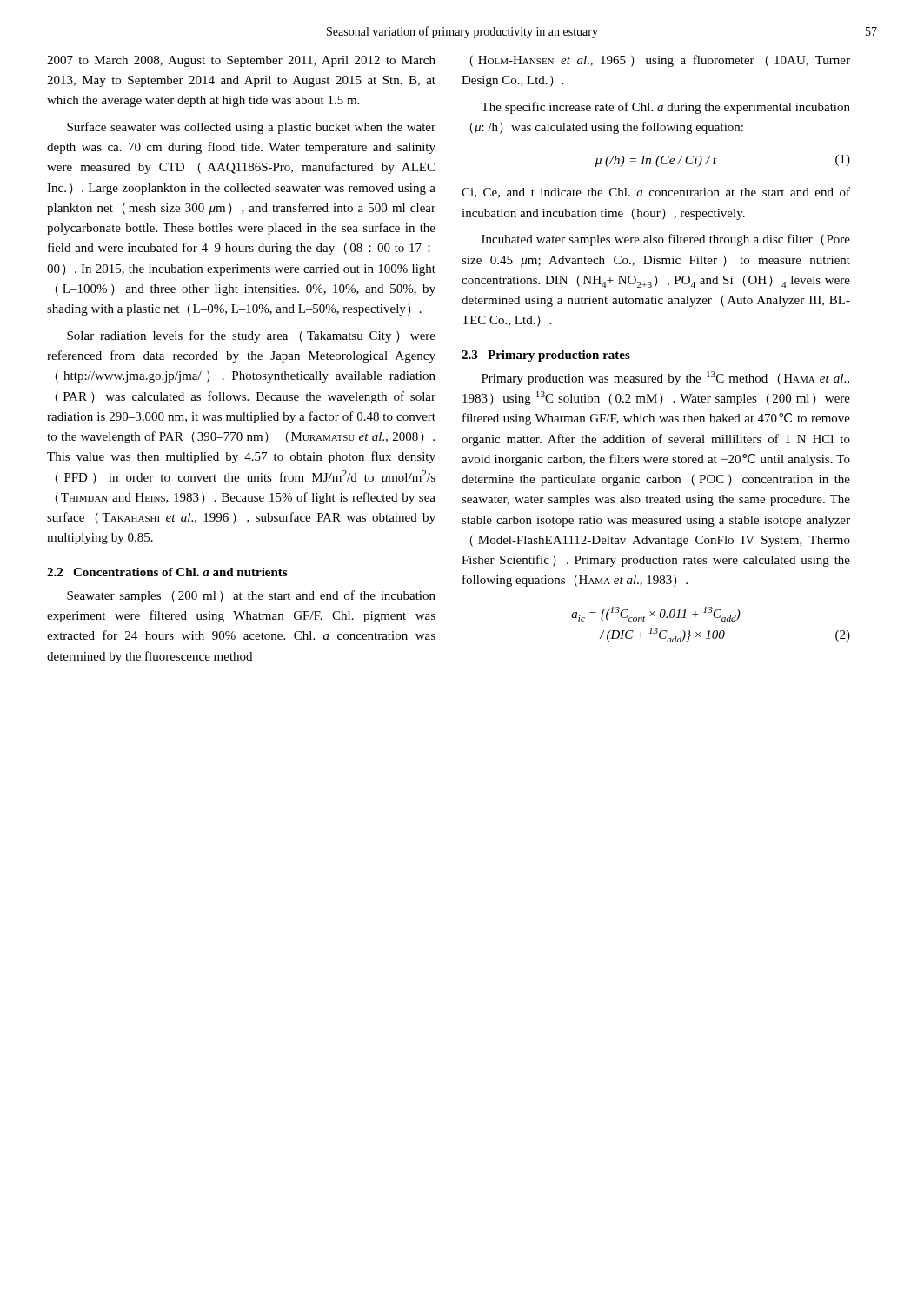Click the passage that begins "Primary production was measured"
The width and height of the screenshot is (924, 1304).
[656, 478]
